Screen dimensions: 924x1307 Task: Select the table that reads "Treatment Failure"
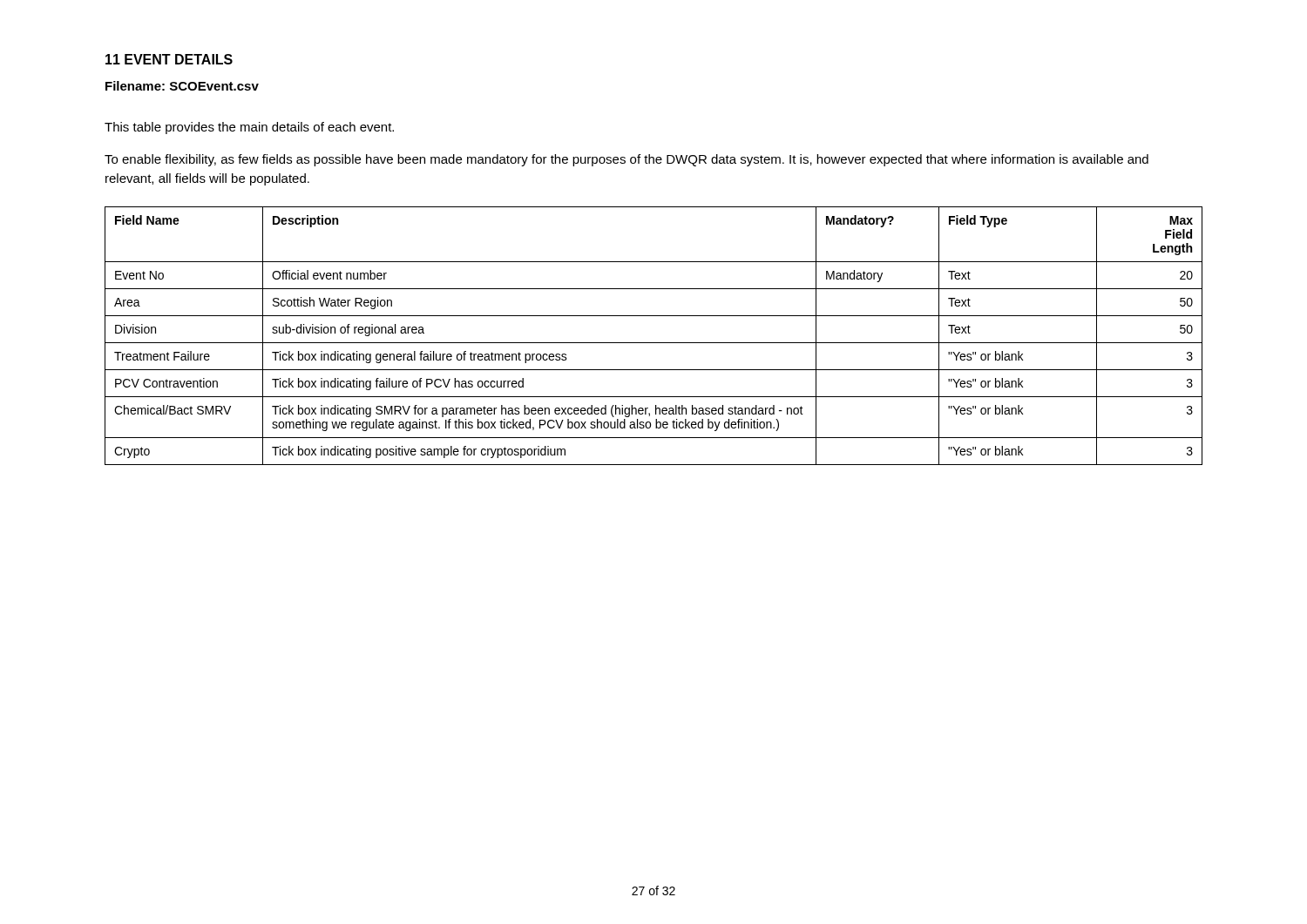[x=654, y=335]
